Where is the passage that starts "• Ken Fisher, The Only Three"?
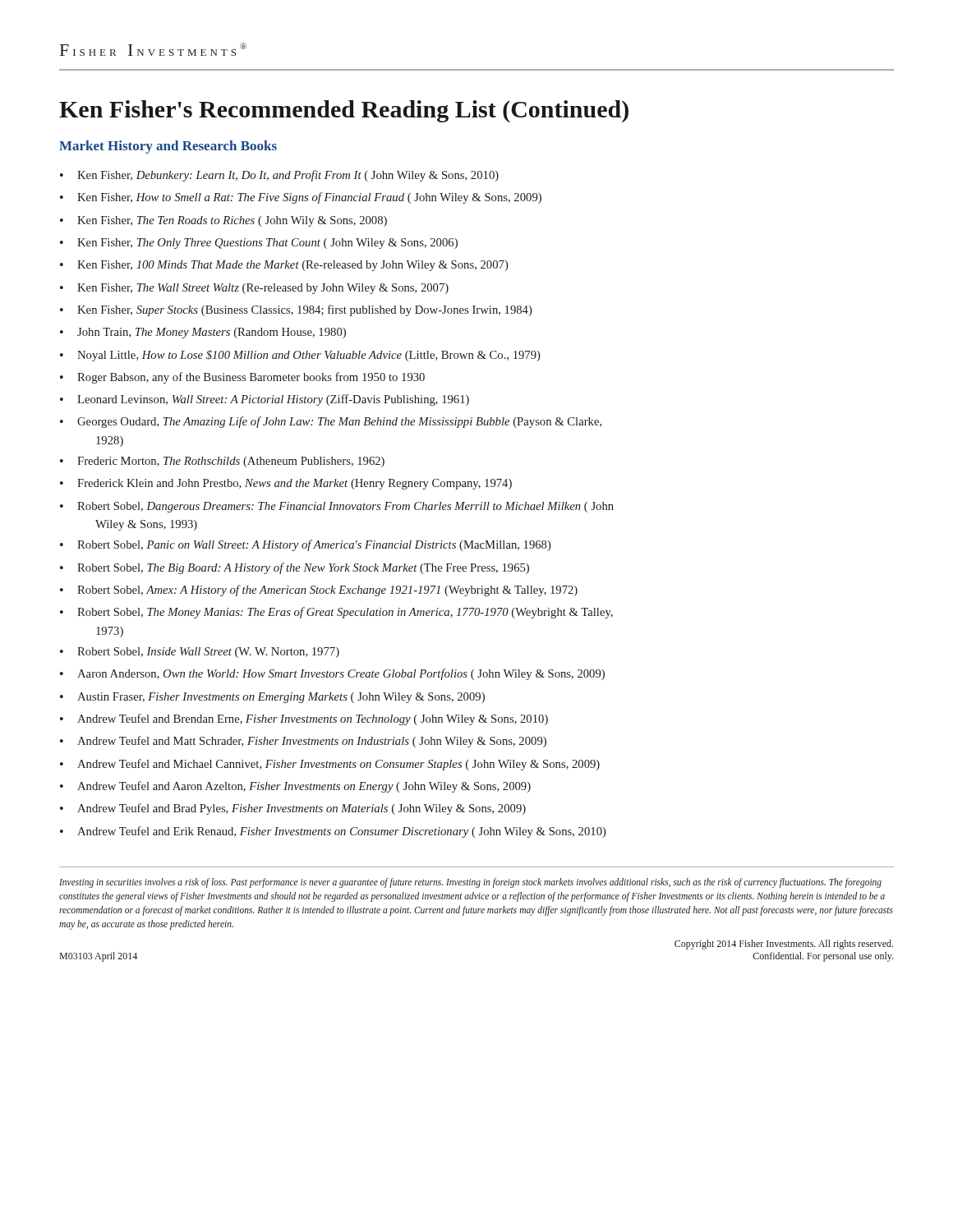This screenshot has width=953, height=1232. pyautogui.click(x=259, y=244)
